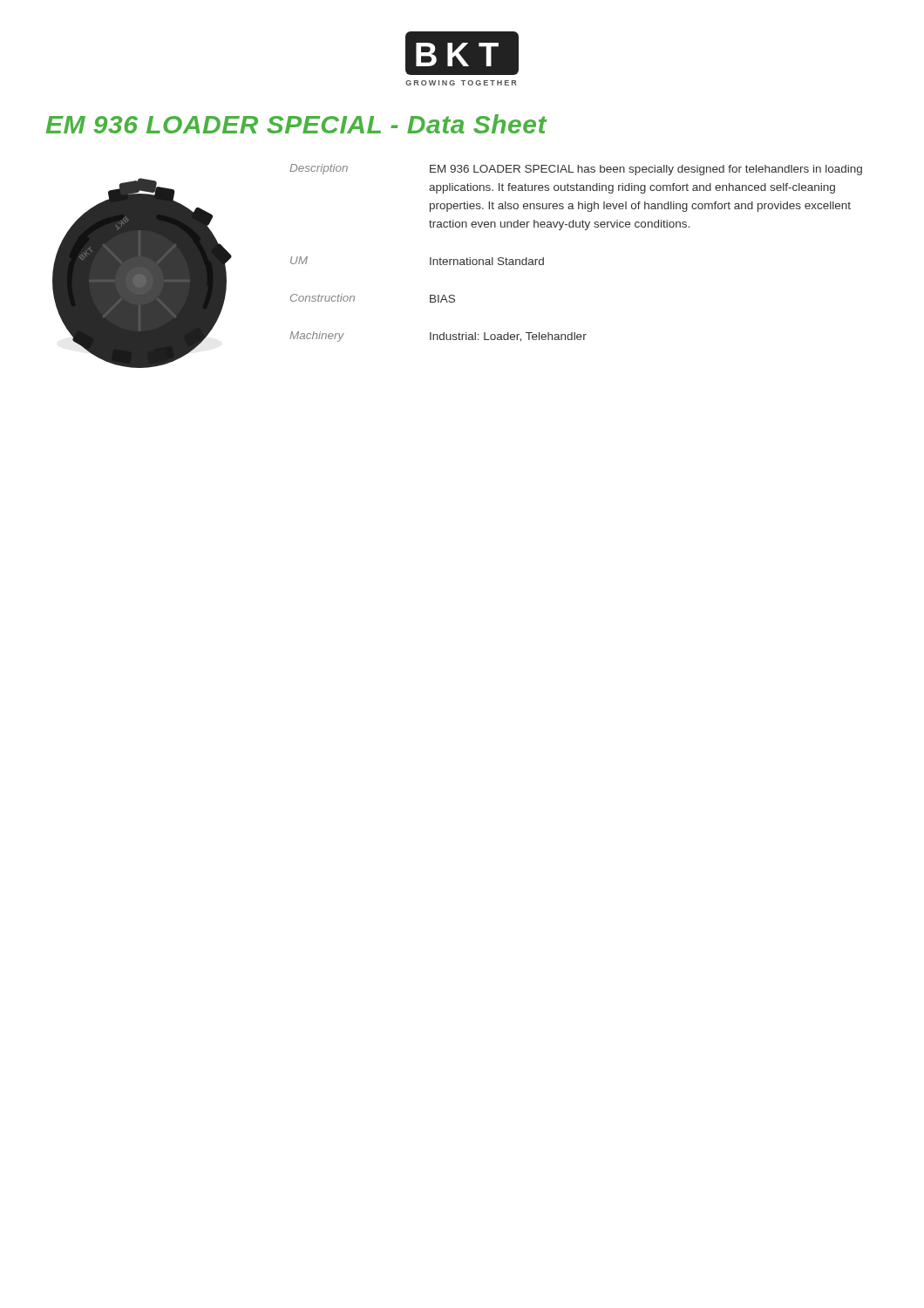The height and width of the screenshot is (1308, 924).
Task: Find the text with the text "UM International Standard"
Action: pos(299,260)
